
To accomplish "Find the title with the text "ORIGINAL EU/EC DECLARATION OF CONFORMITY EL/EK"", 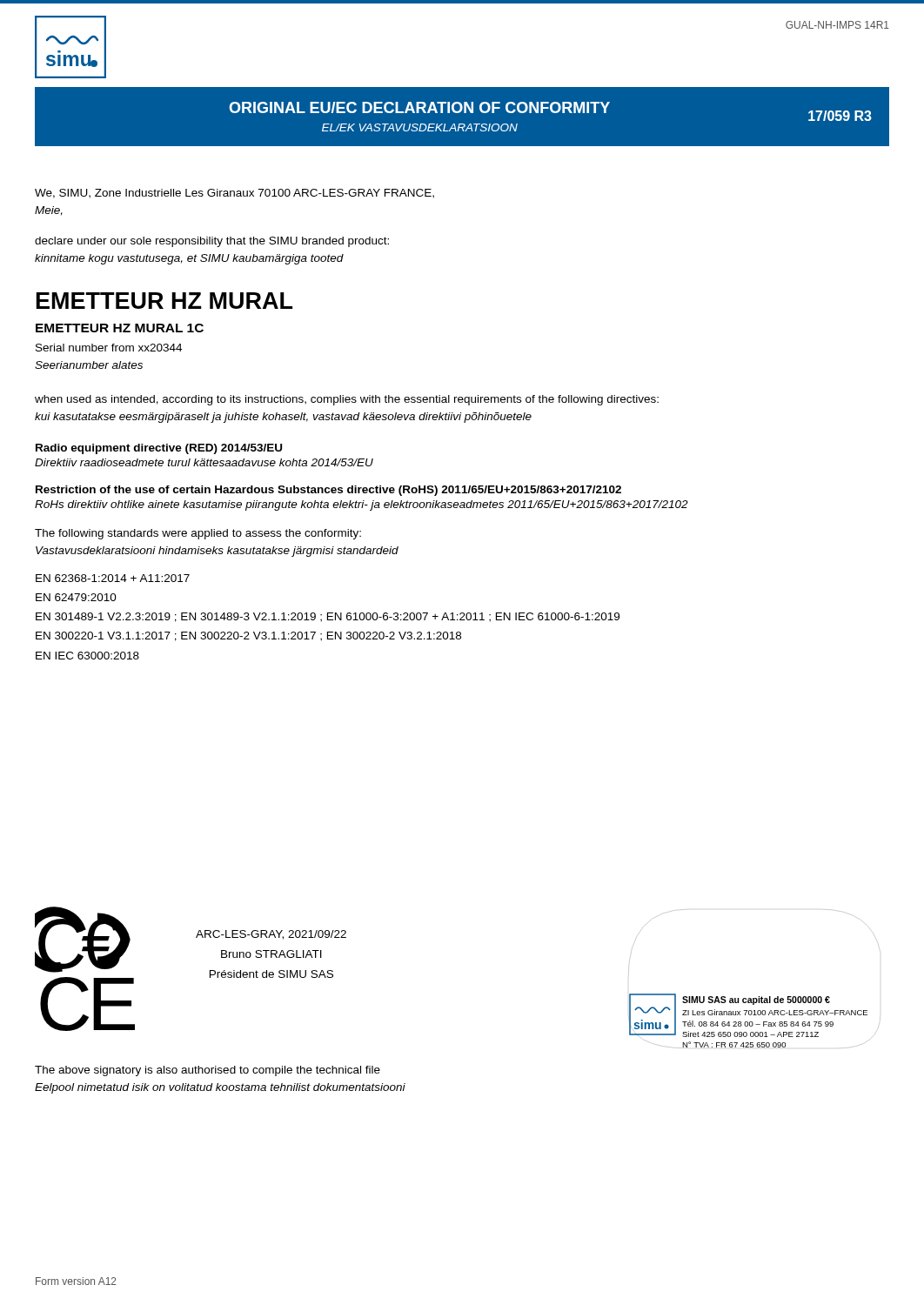I will [462, 117].
